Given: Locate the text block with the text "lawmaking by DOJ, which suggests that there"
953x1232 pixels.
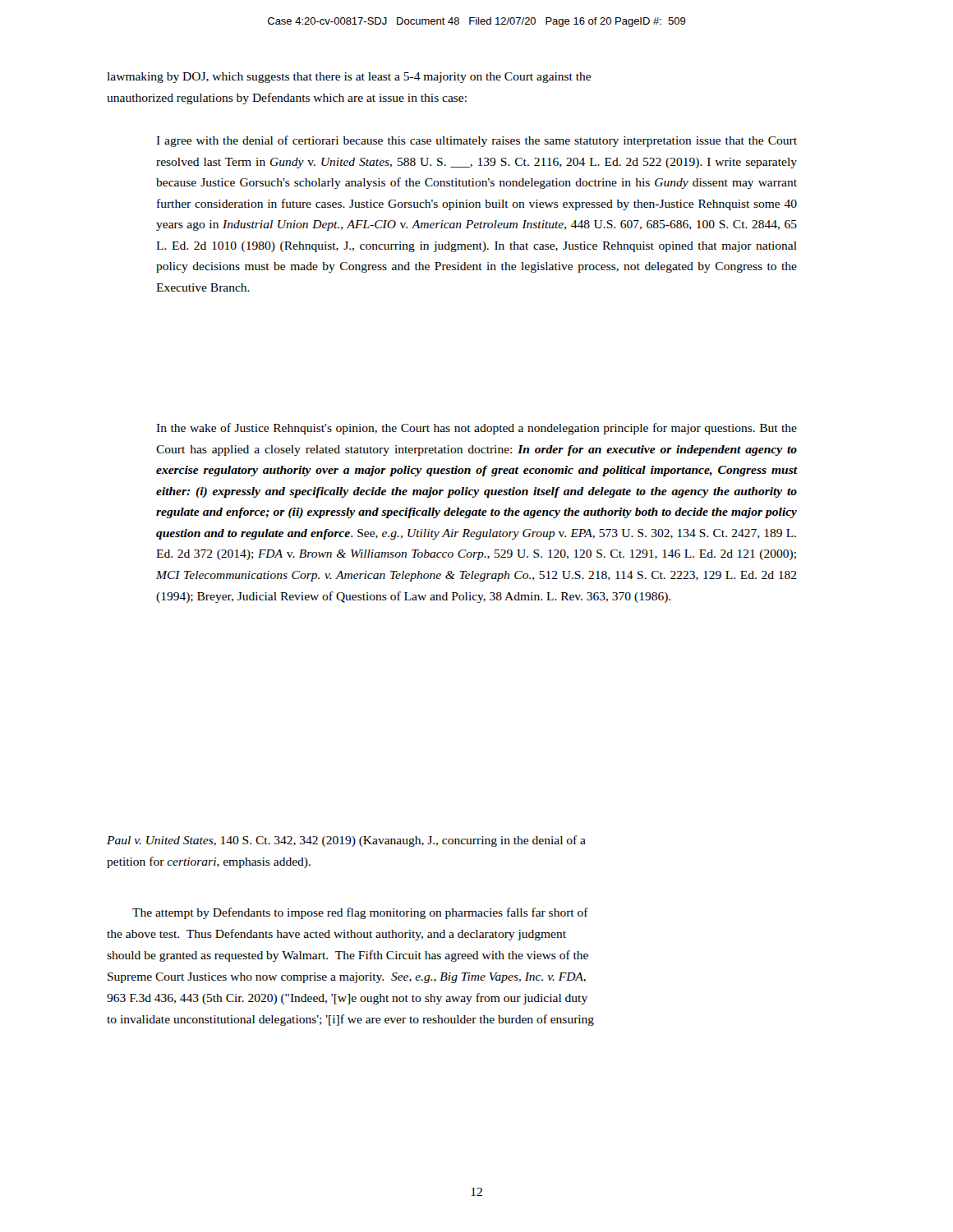Looking at the screenshot, I should click(349, 76).
